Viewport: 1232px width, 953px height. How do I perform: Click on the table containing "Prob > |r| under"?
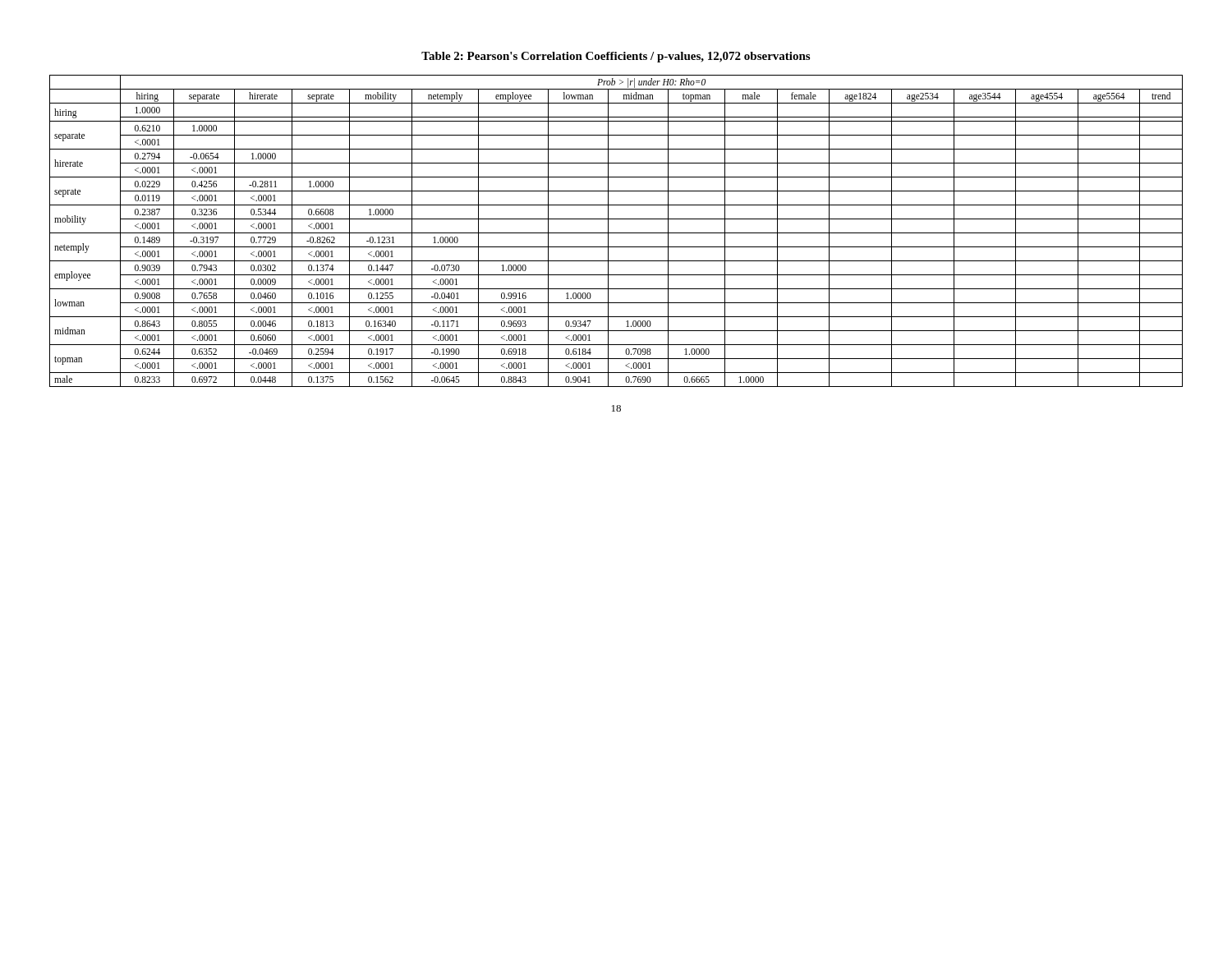(616, 231)
